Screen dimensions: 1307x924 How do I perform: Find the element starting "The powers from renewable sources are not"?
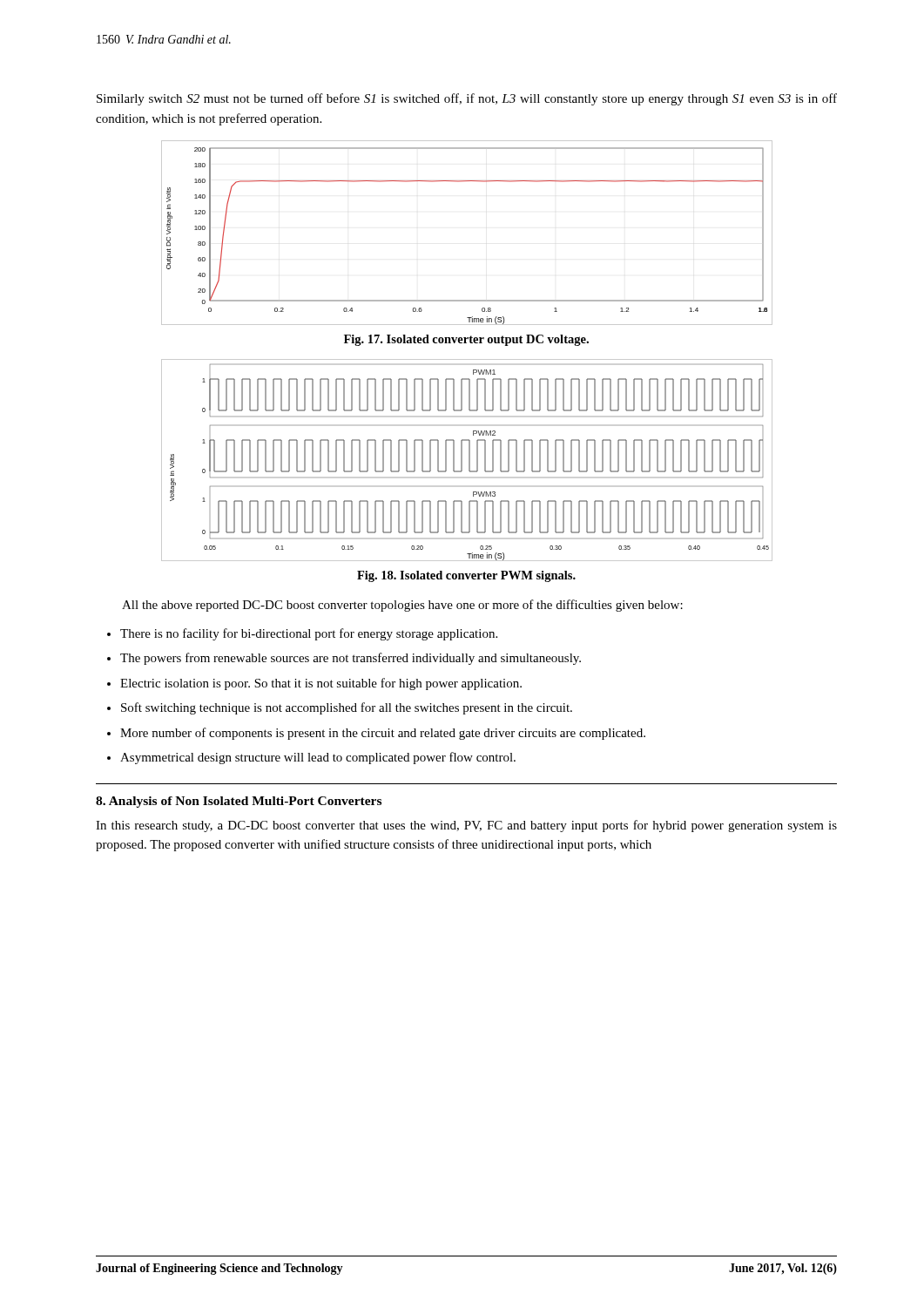click(351, 658)
